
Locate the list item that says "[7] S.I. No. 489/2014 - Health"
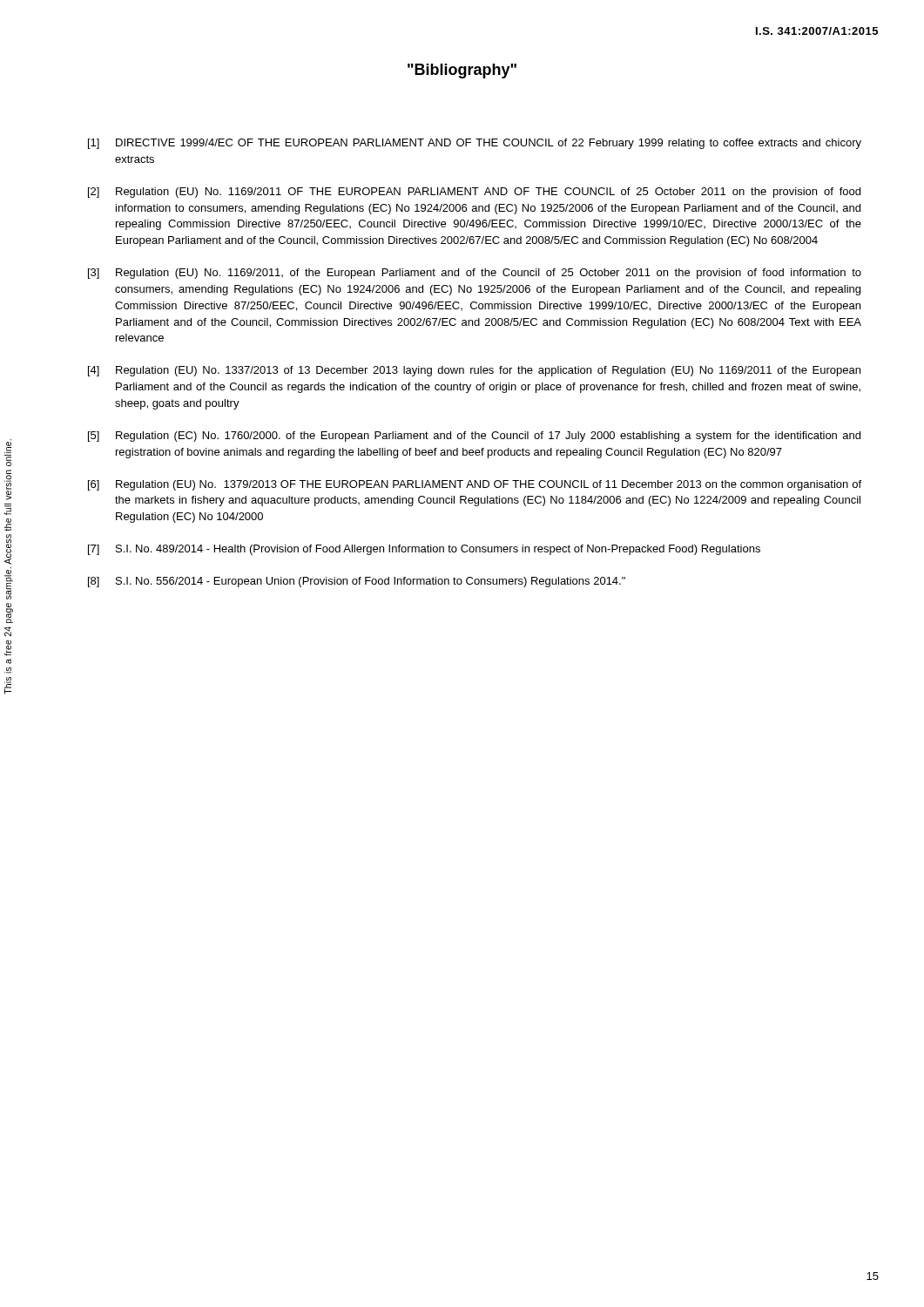(x=474, y=549)
